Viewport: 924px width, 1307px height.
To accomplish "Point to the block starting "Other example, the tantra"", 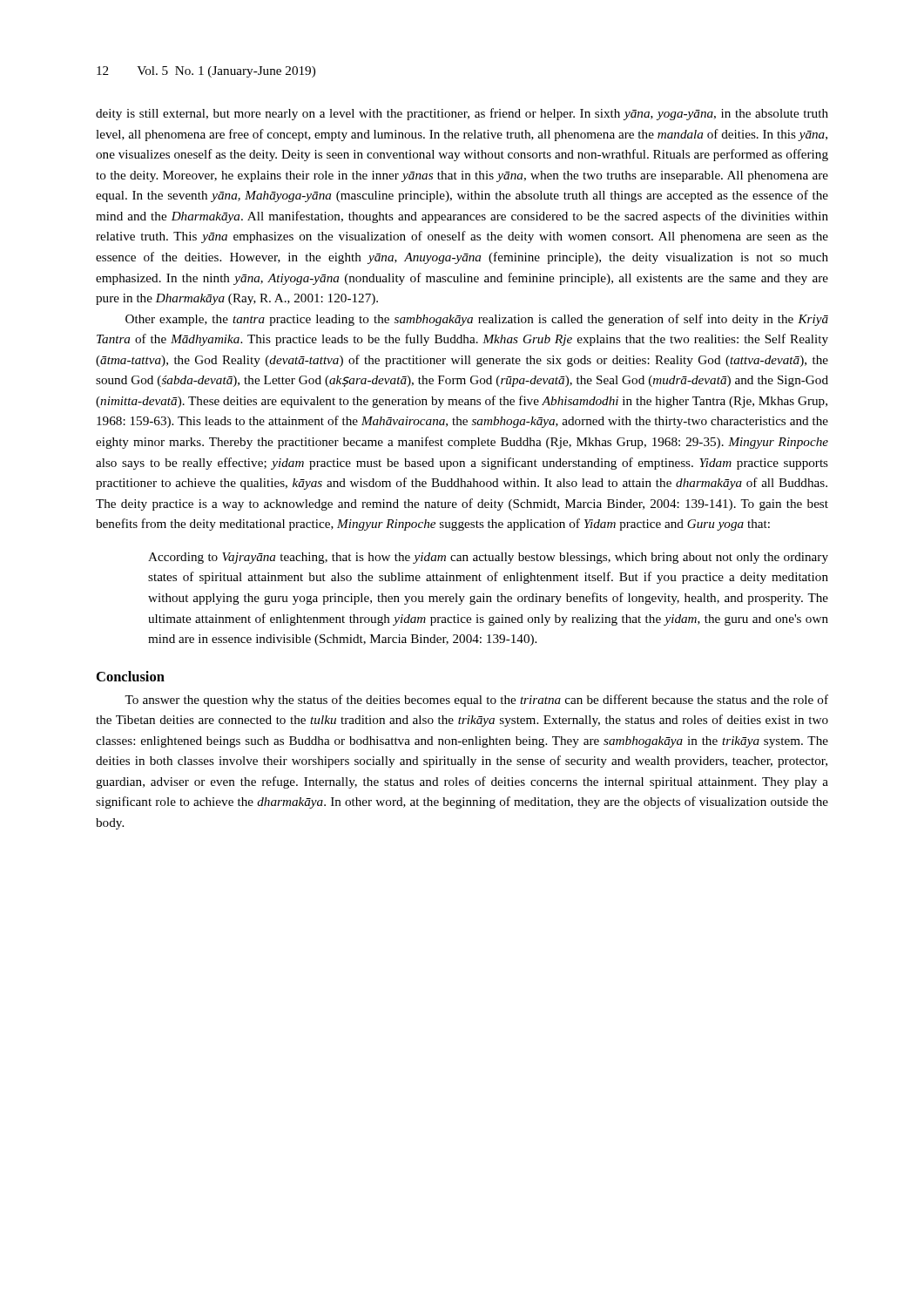I will point(462,421).
